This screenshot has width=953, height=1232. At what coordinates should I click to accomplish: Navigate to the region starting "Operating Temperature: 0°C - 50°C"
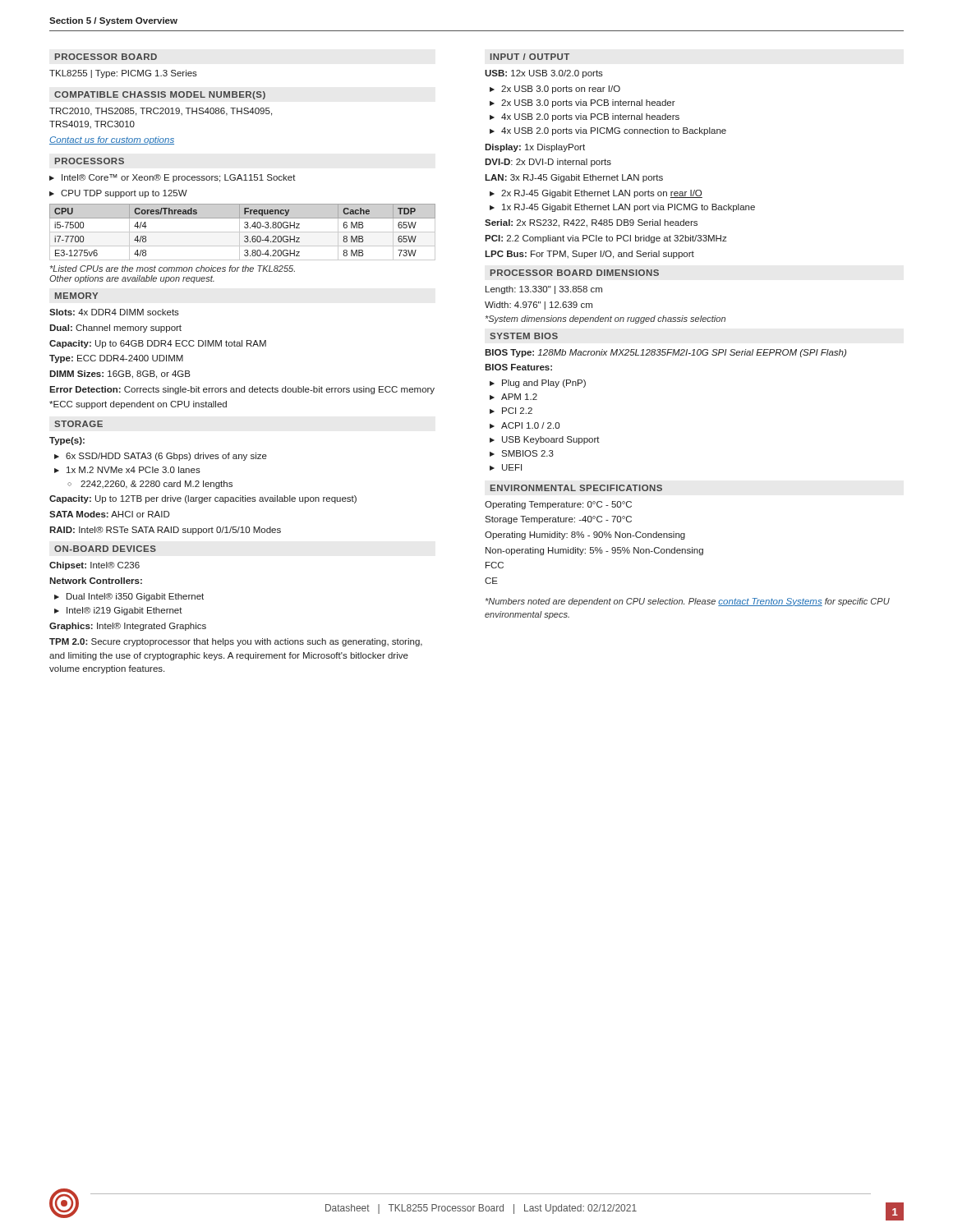[x=559, y=504]
